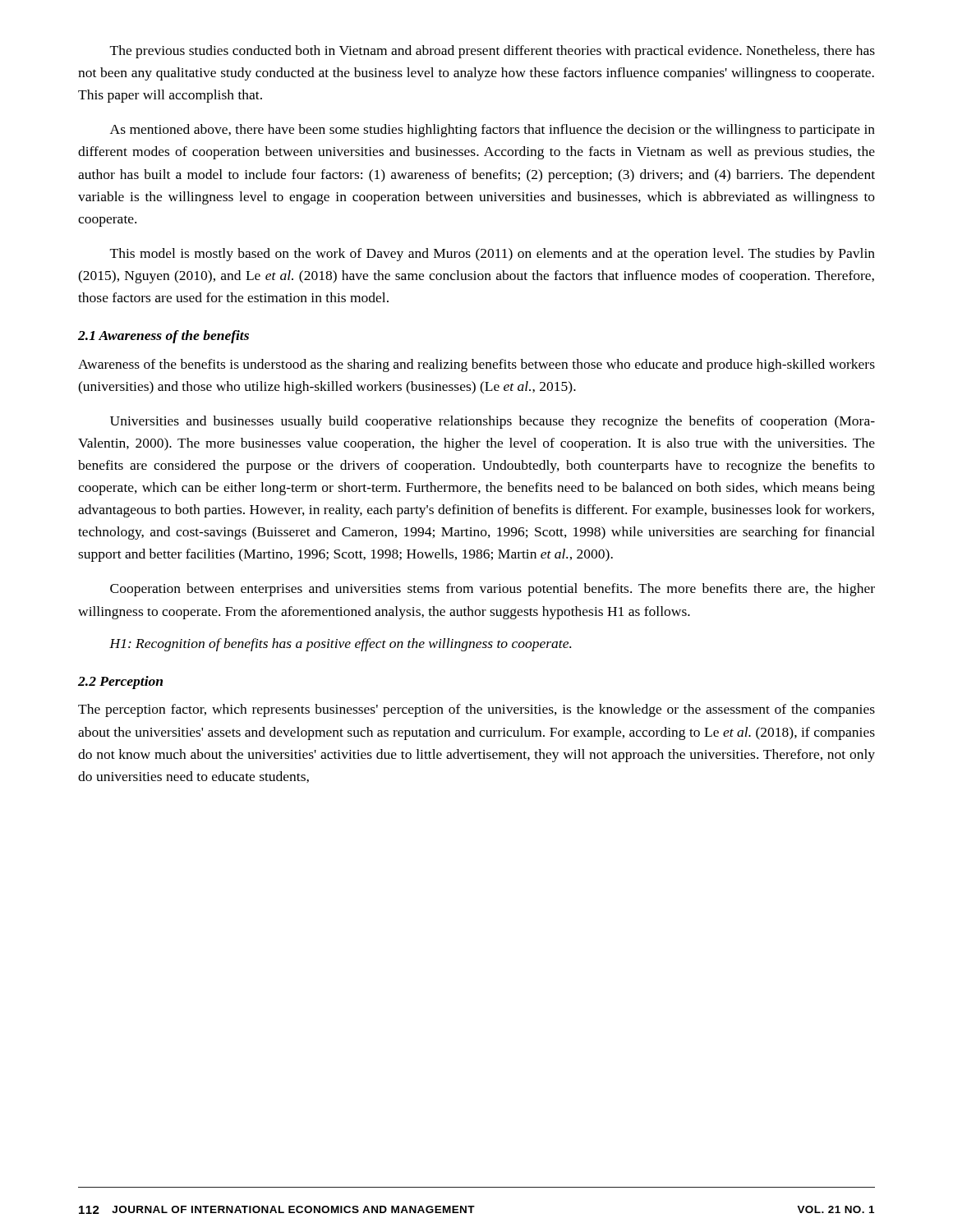The image size is (953, 1232).
Task: Locate the block of text that opens with "Cooperation between enterprises and universities stems from"
Action: [x=476, y=600]
